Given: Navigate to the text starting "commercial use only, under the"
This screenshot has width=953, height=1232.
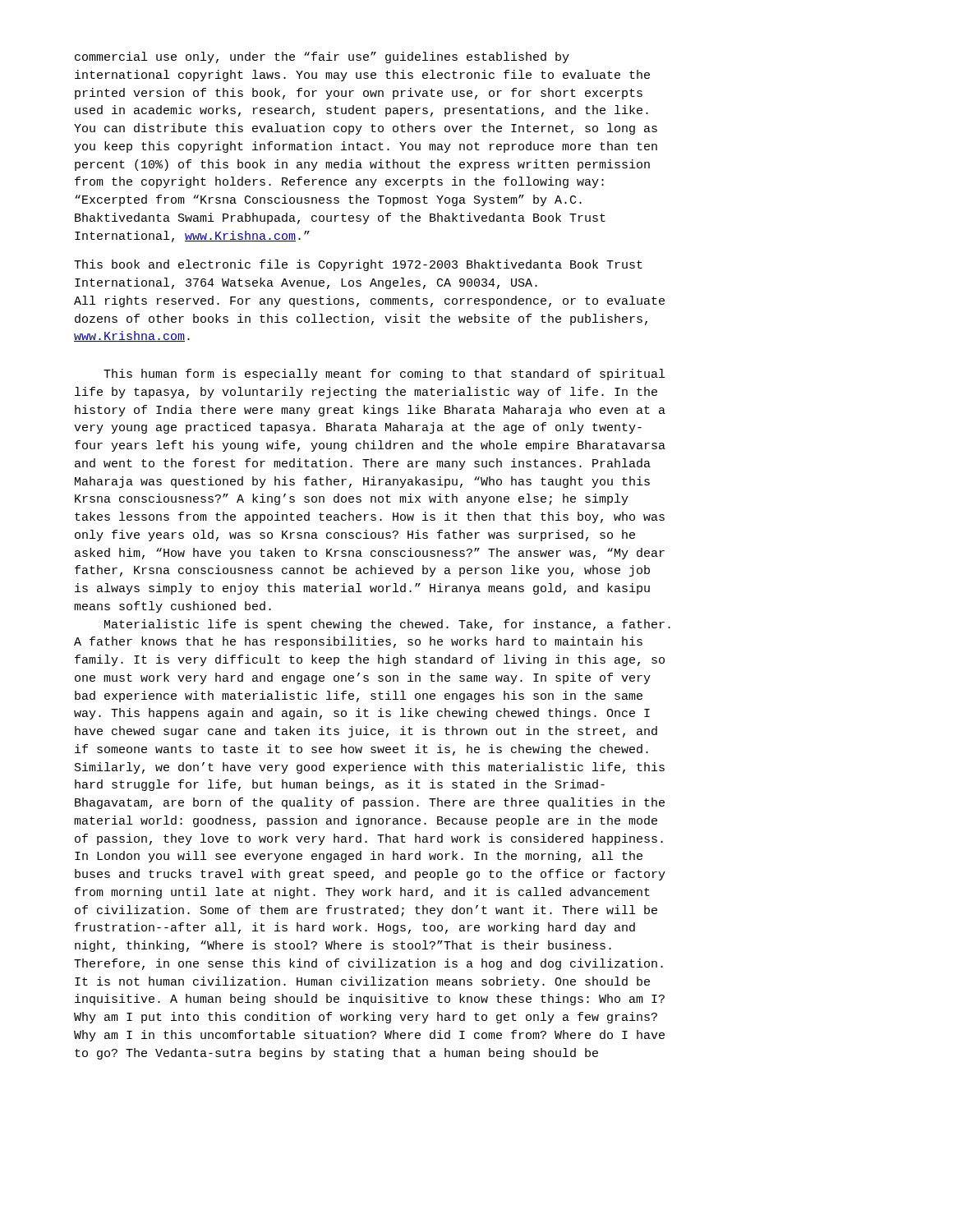Looking at the screenshot, I should 366,147.
